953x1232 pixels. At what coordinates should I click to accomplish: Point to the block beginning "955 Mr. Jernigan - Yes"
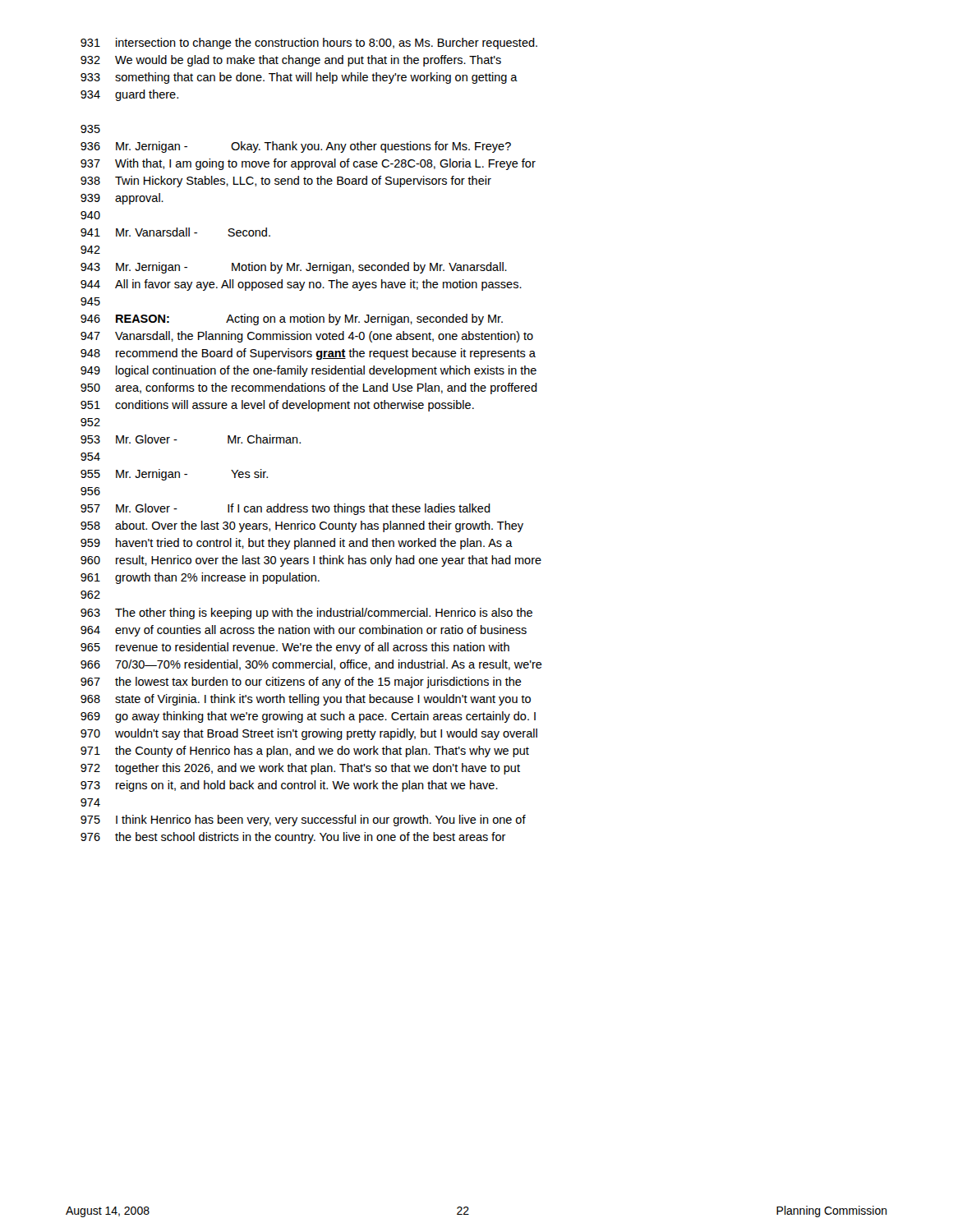[x=174, y=475]
